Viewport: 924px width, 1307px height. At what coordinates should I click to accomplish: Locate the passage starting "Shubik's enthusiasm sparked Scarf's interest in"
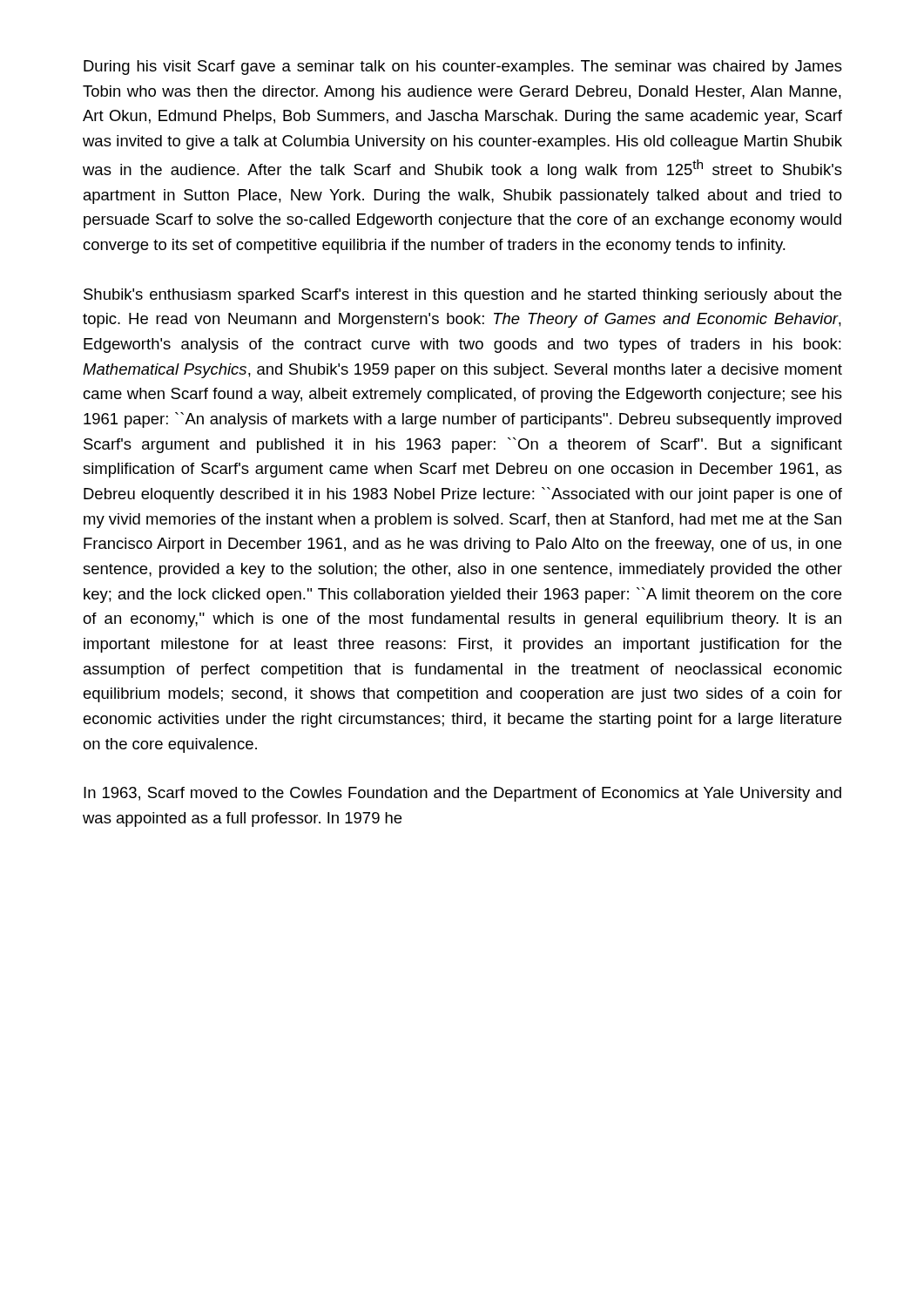pyautogui.click(x=462, y=519)
